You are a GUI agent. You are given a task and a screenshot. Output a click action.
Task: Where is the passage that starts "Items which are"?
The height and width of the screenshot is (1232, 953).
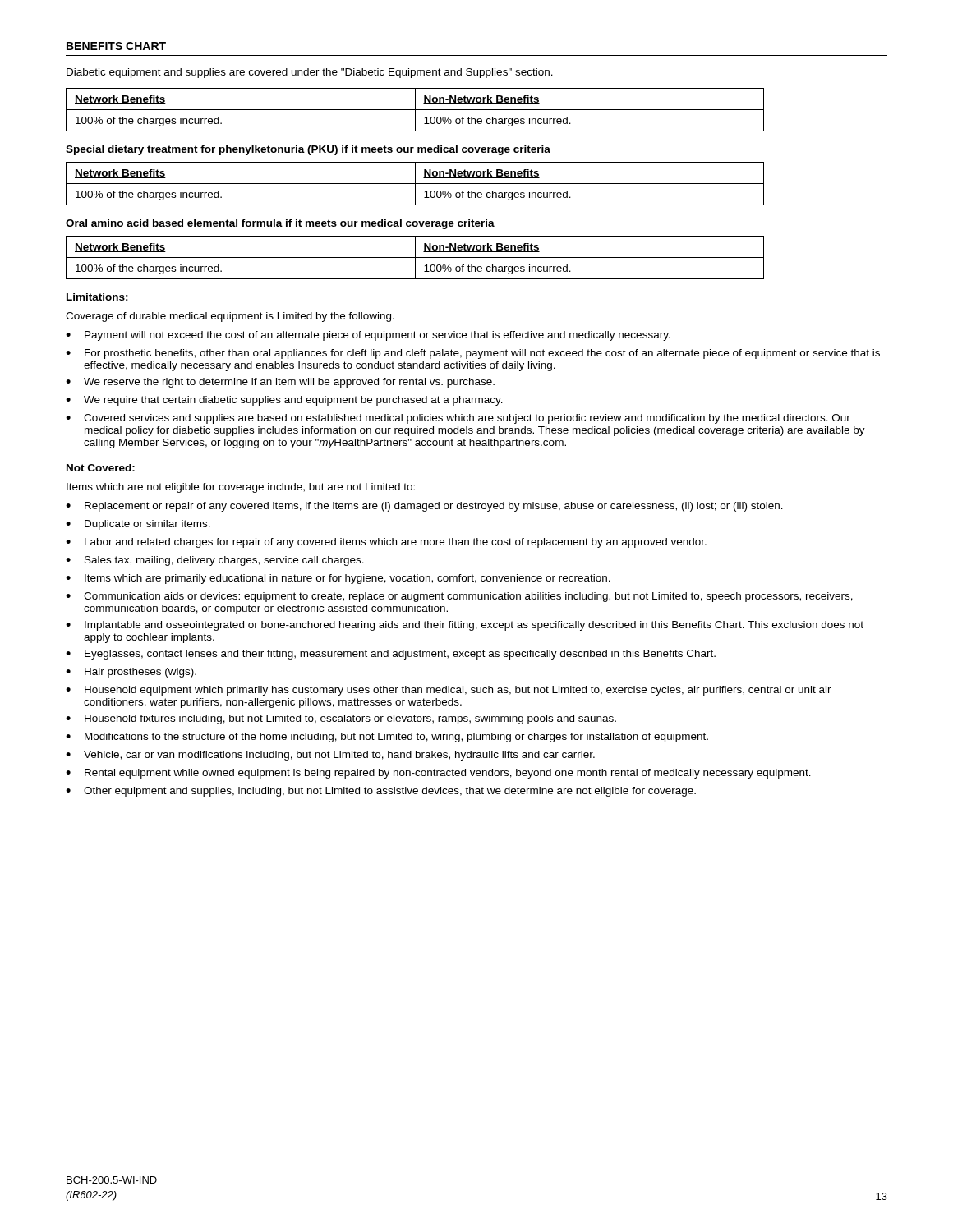click(241, 487)
